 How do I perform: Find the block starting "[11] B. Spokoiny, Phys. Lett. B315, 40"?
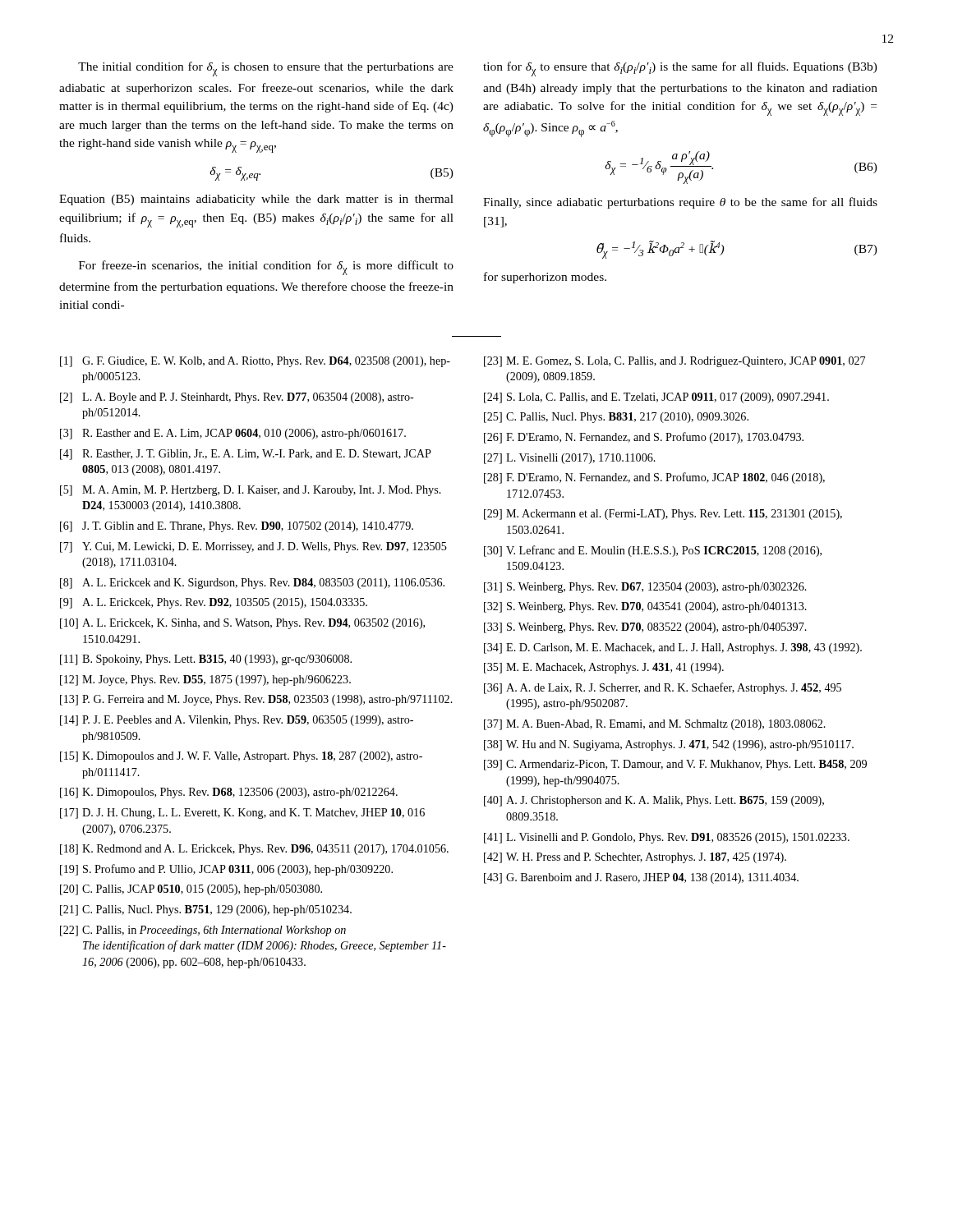[x=256, y=660]
